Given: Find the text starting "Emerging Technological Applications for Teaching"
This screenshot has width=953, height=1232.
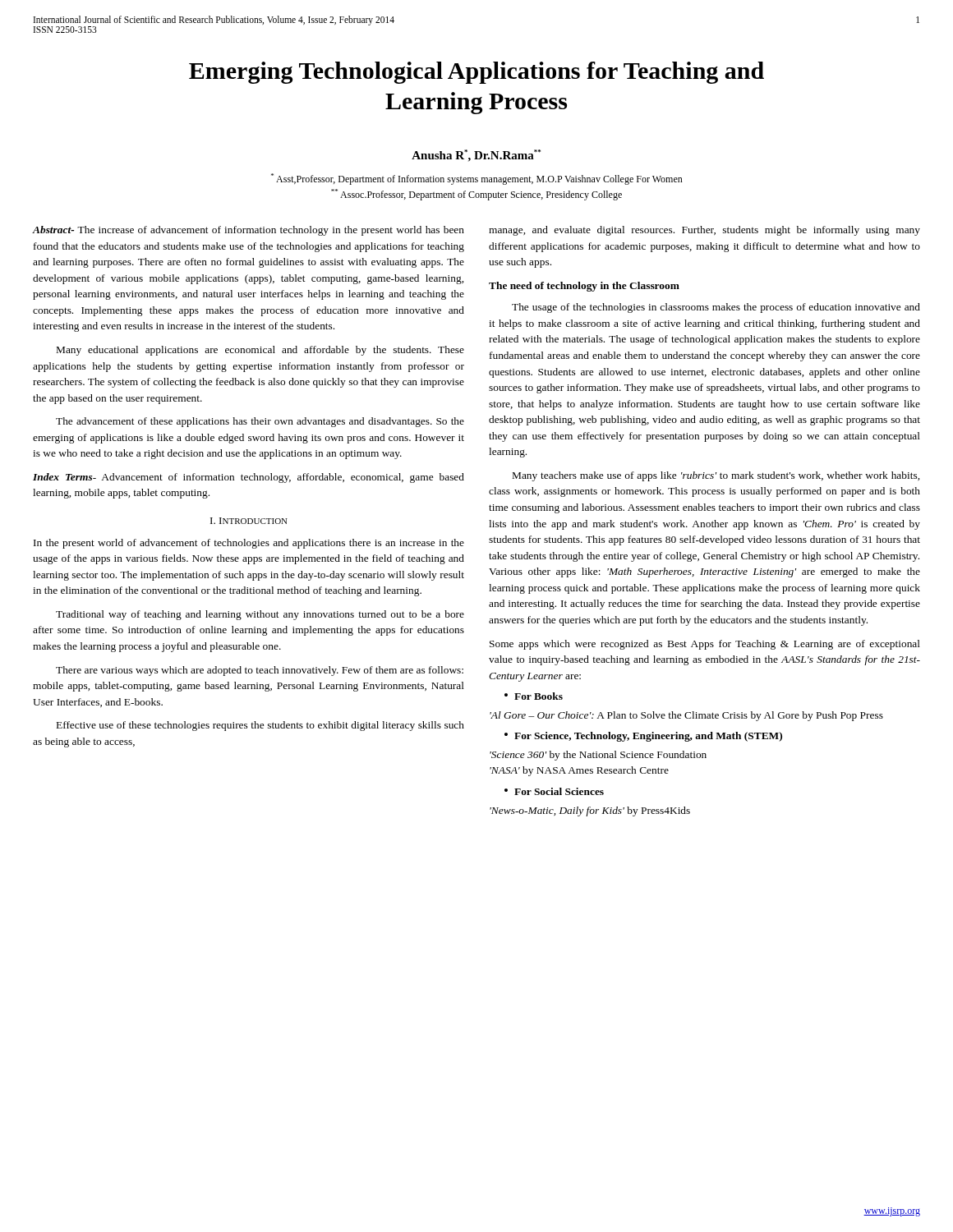Looking at the screenshot, I should [476, 86].
